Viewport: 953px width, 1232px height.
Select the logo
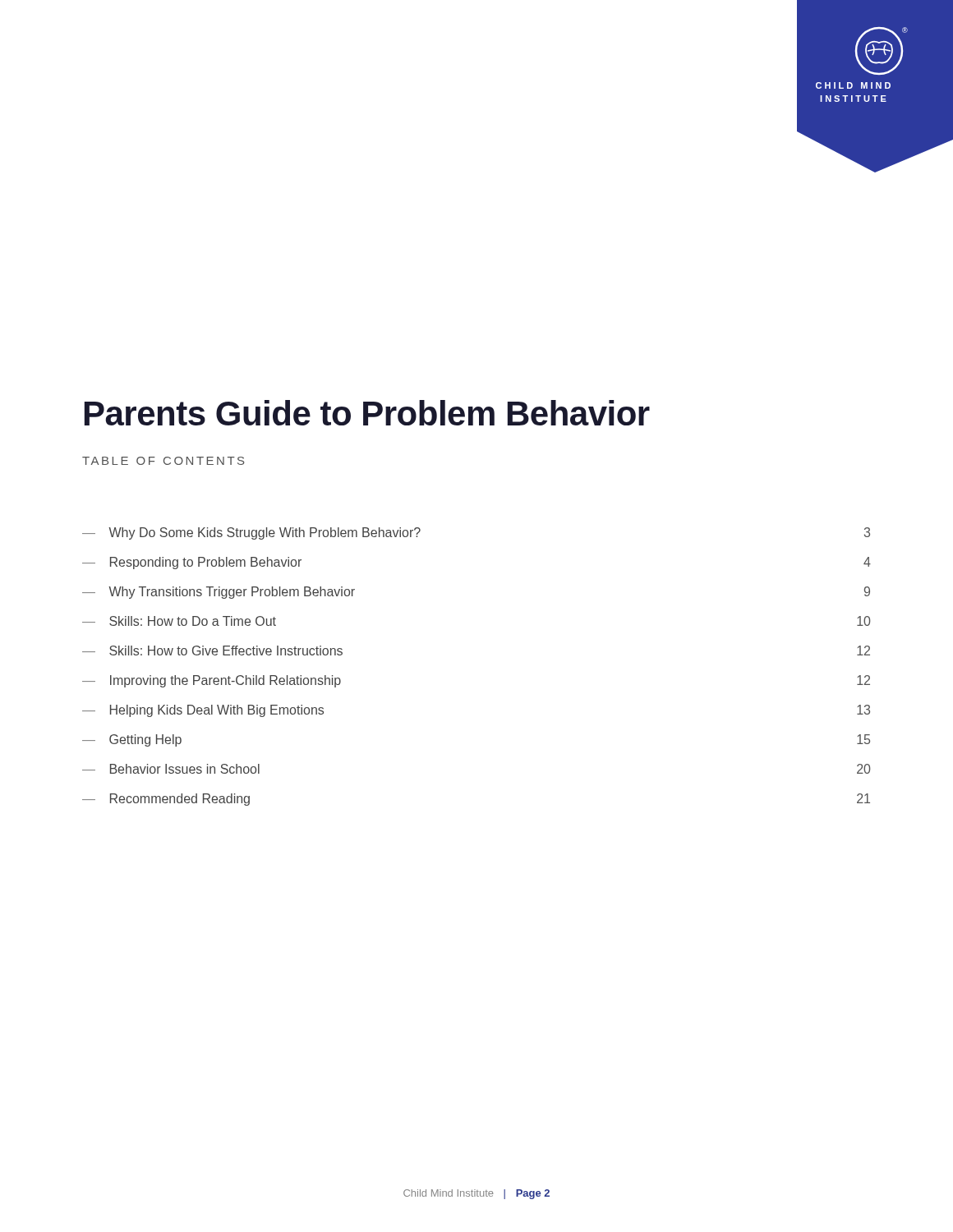pos(863,86)
